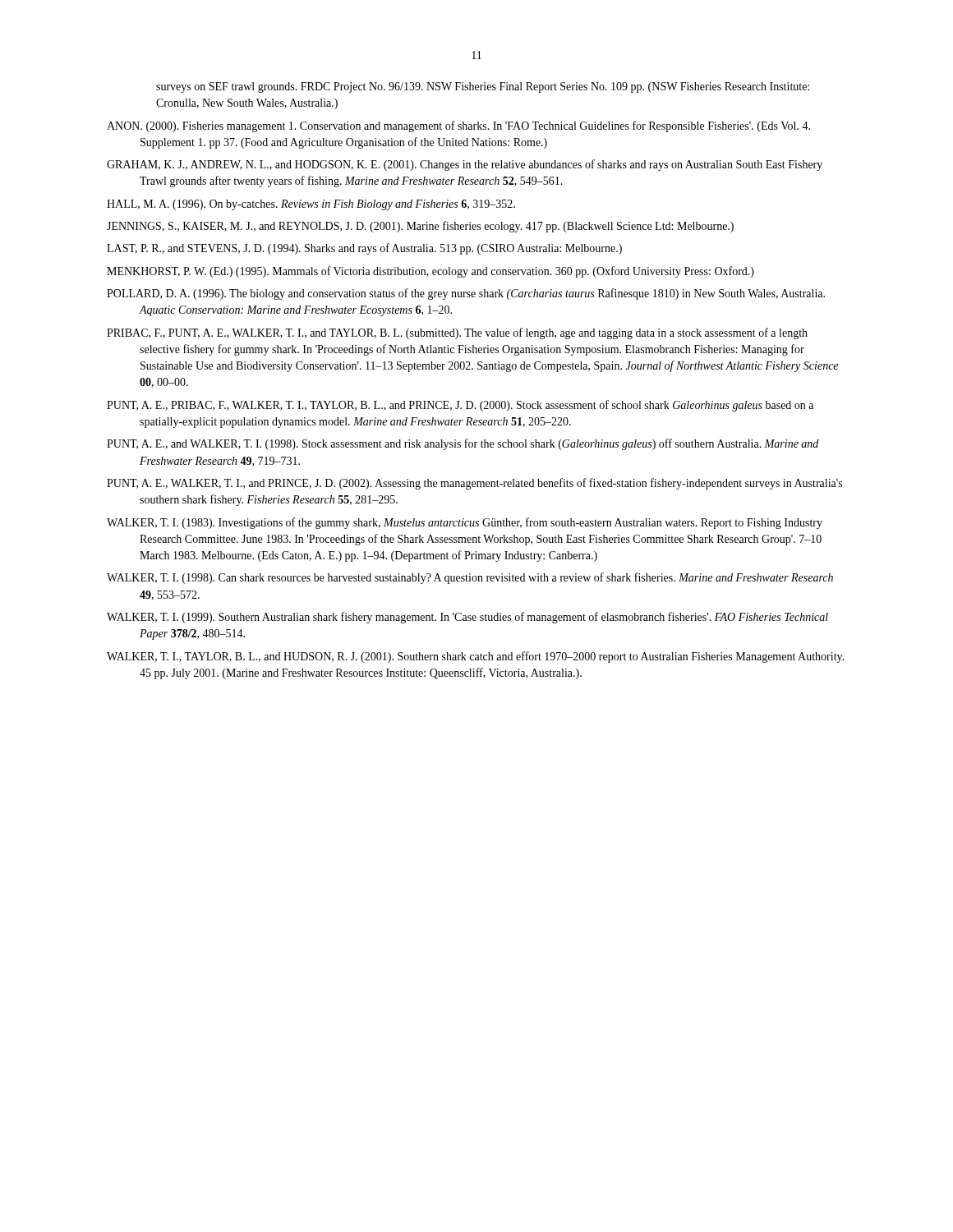Click the passage that begins "JENNINGS, S., KAISER, M. J., and REYNOLDS,"
Image resolution: width=953 pixels, height=1232 pixels.
[420, 226]
